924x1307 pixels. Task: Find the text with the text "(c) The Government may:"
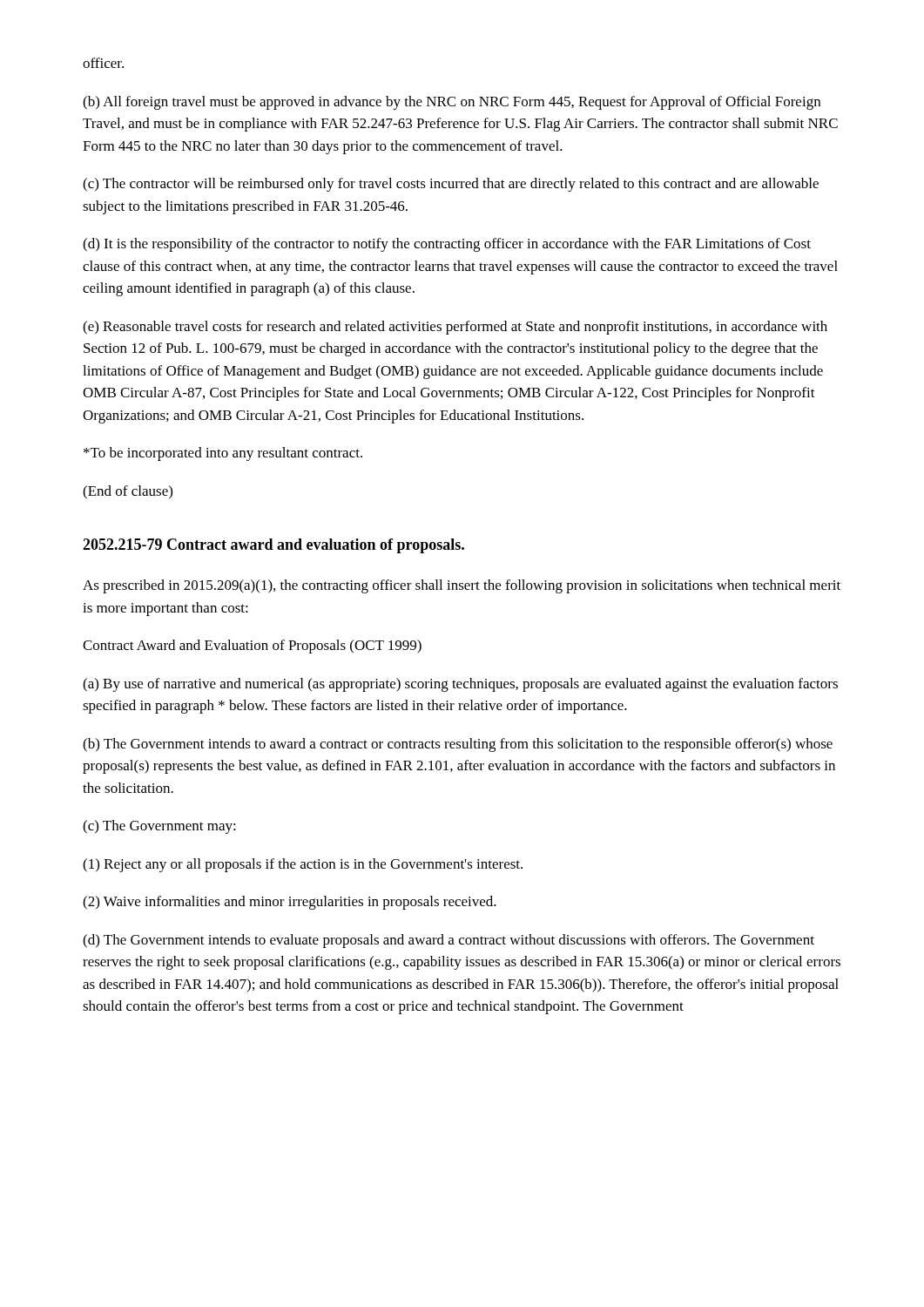pyautogui.click(x=160, y=826)
